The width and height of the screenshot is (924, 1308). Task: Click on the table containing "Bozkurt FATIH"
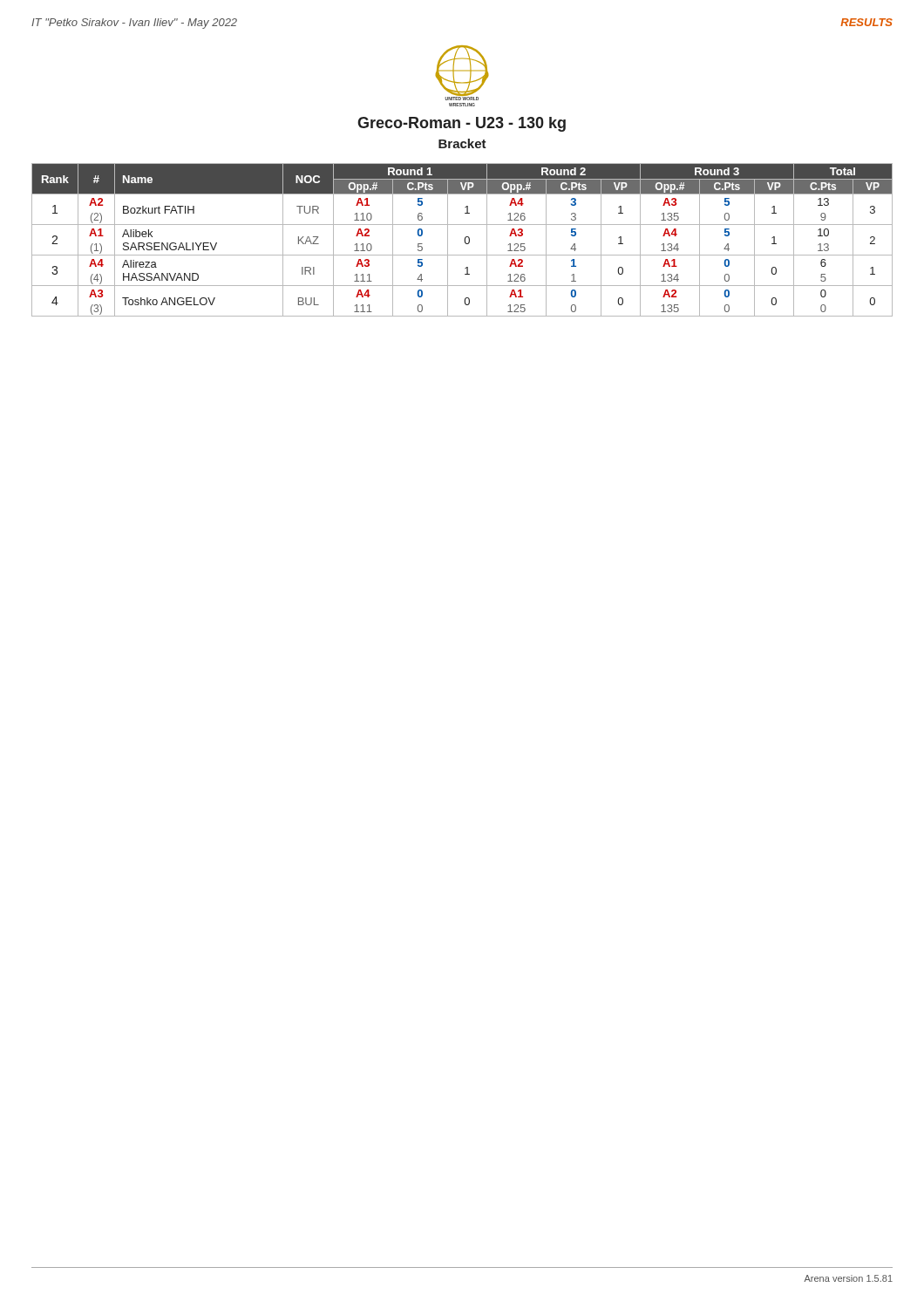[462, 240]
